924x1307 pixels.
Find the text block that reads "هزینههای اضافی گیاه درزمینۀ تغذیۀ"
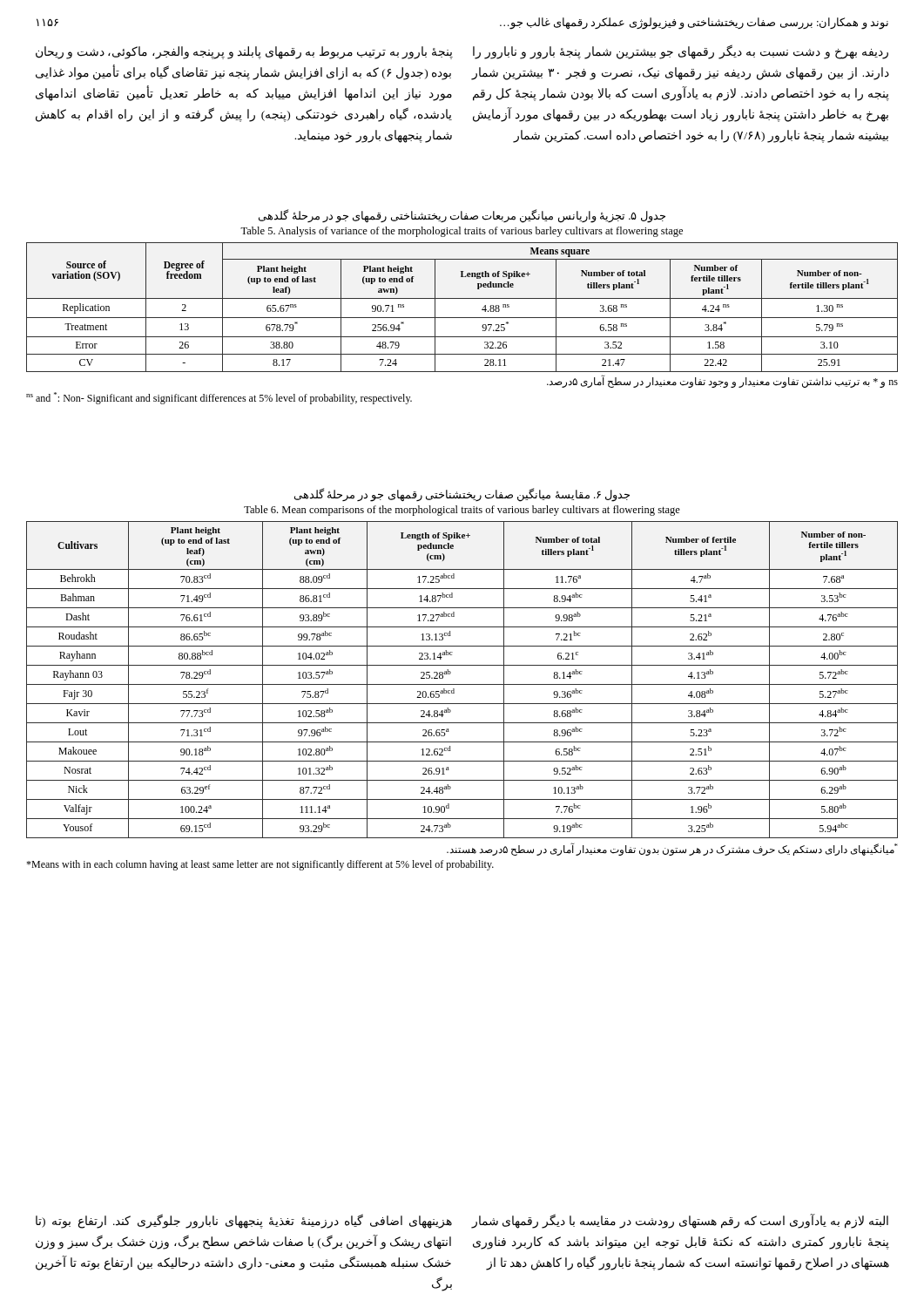pyautogui.click(x=244, y=1253)
